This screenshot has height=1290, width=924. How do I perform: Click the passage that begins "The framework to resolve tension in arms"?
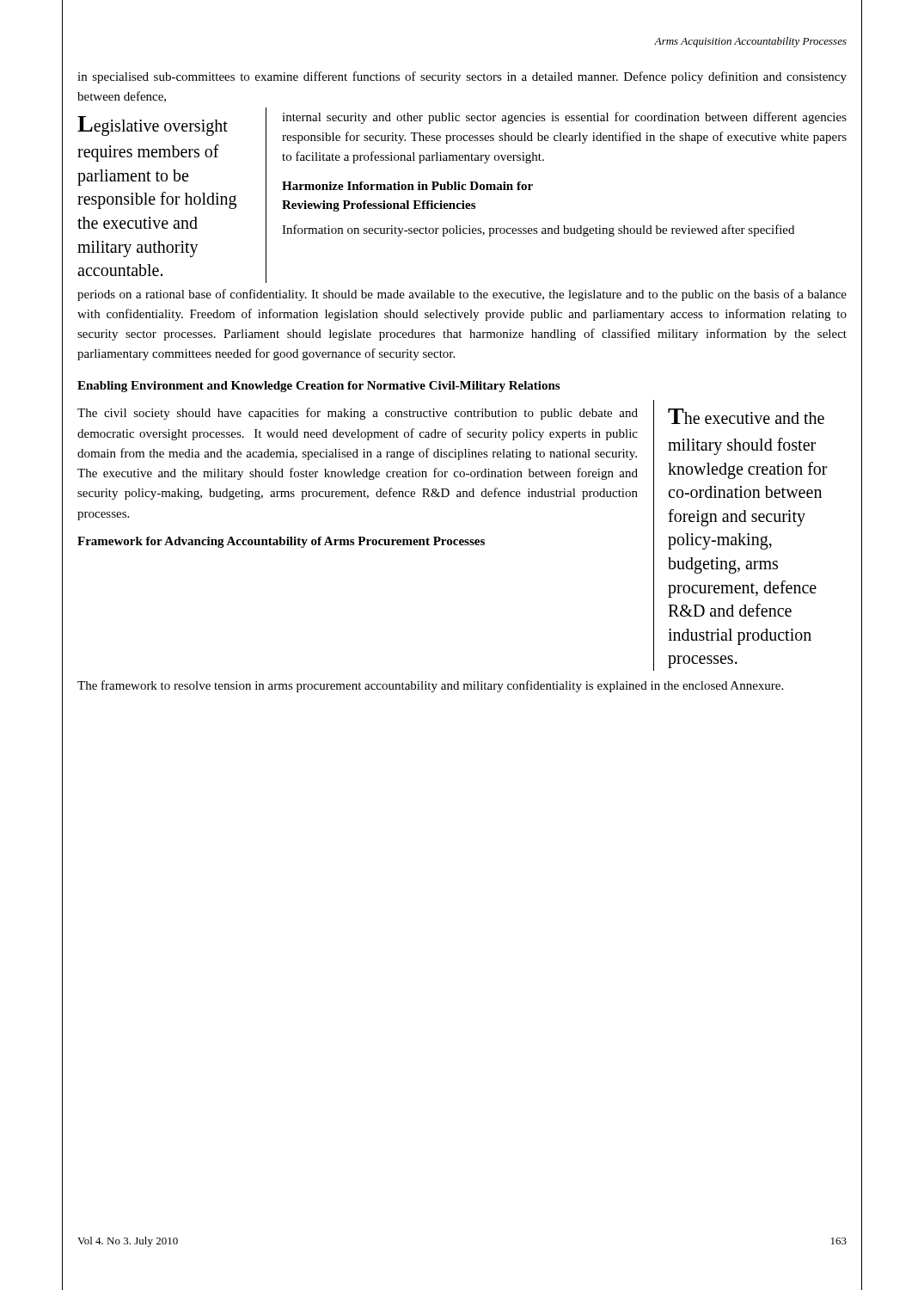(x=431, y=685)
